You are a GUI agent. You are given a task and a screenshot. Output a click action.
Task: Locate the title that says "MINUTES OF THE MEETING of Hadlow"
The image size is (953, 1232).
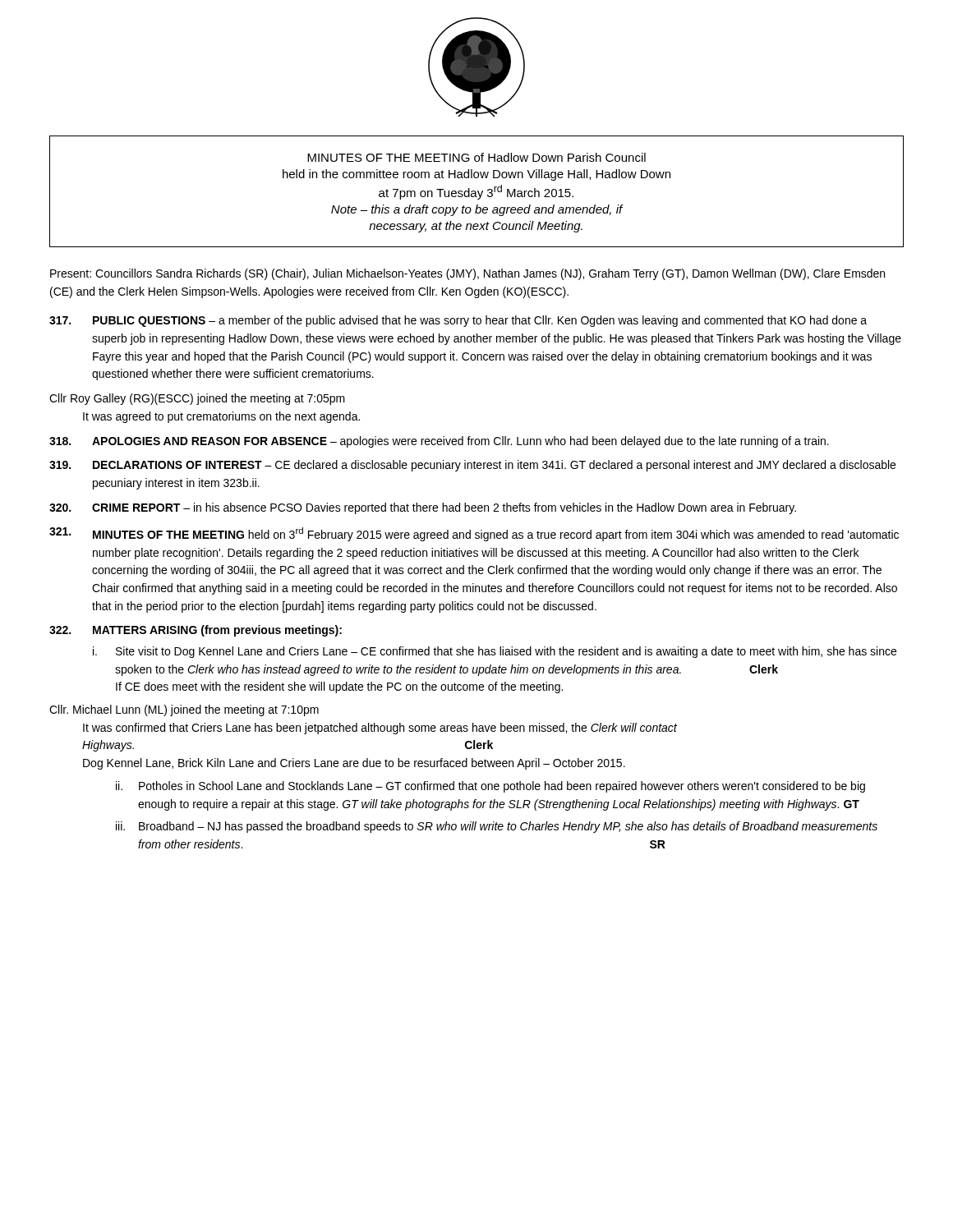tap(476, 191)
